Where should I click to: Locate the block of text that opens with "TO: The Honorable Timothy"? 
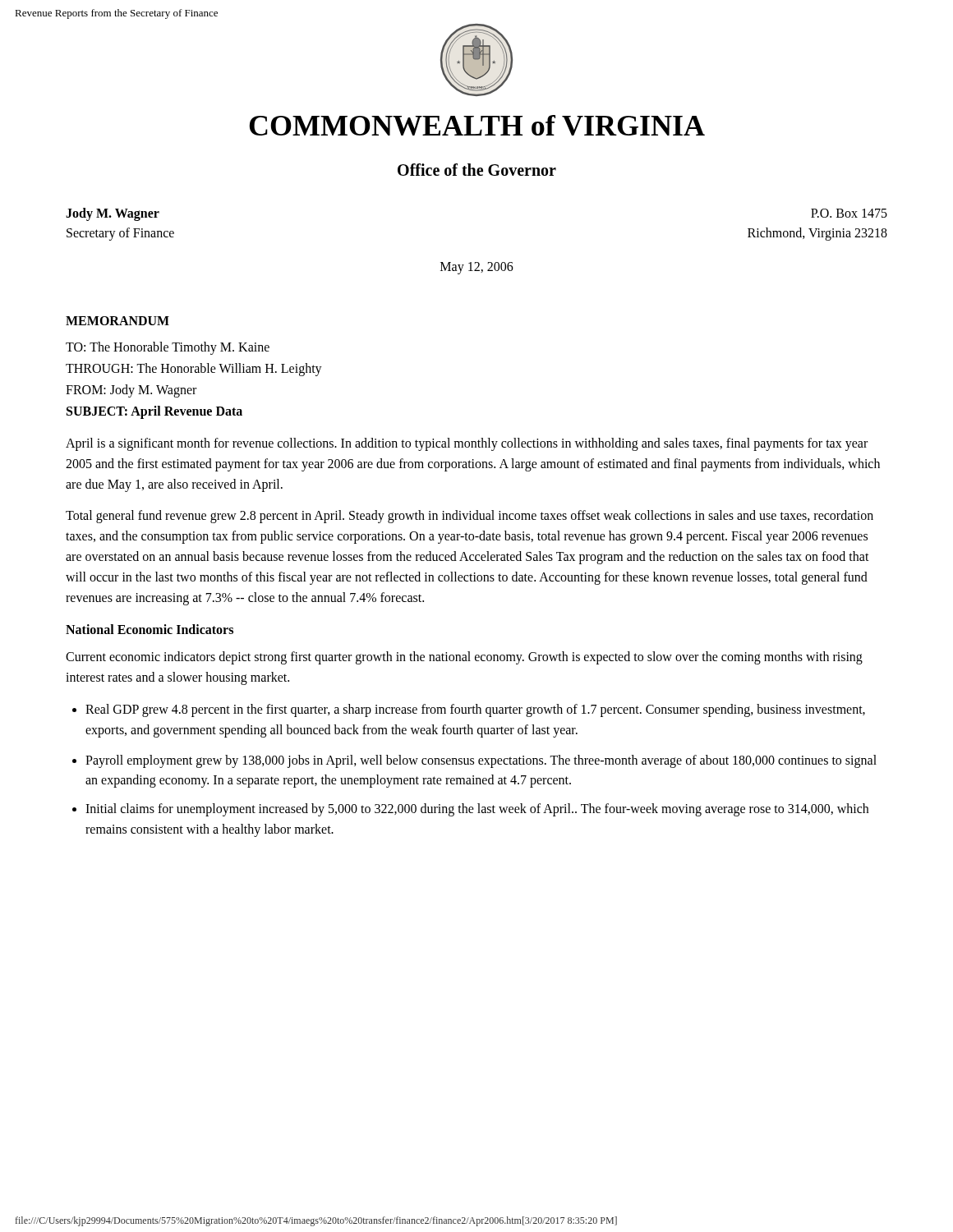[168, 347]
